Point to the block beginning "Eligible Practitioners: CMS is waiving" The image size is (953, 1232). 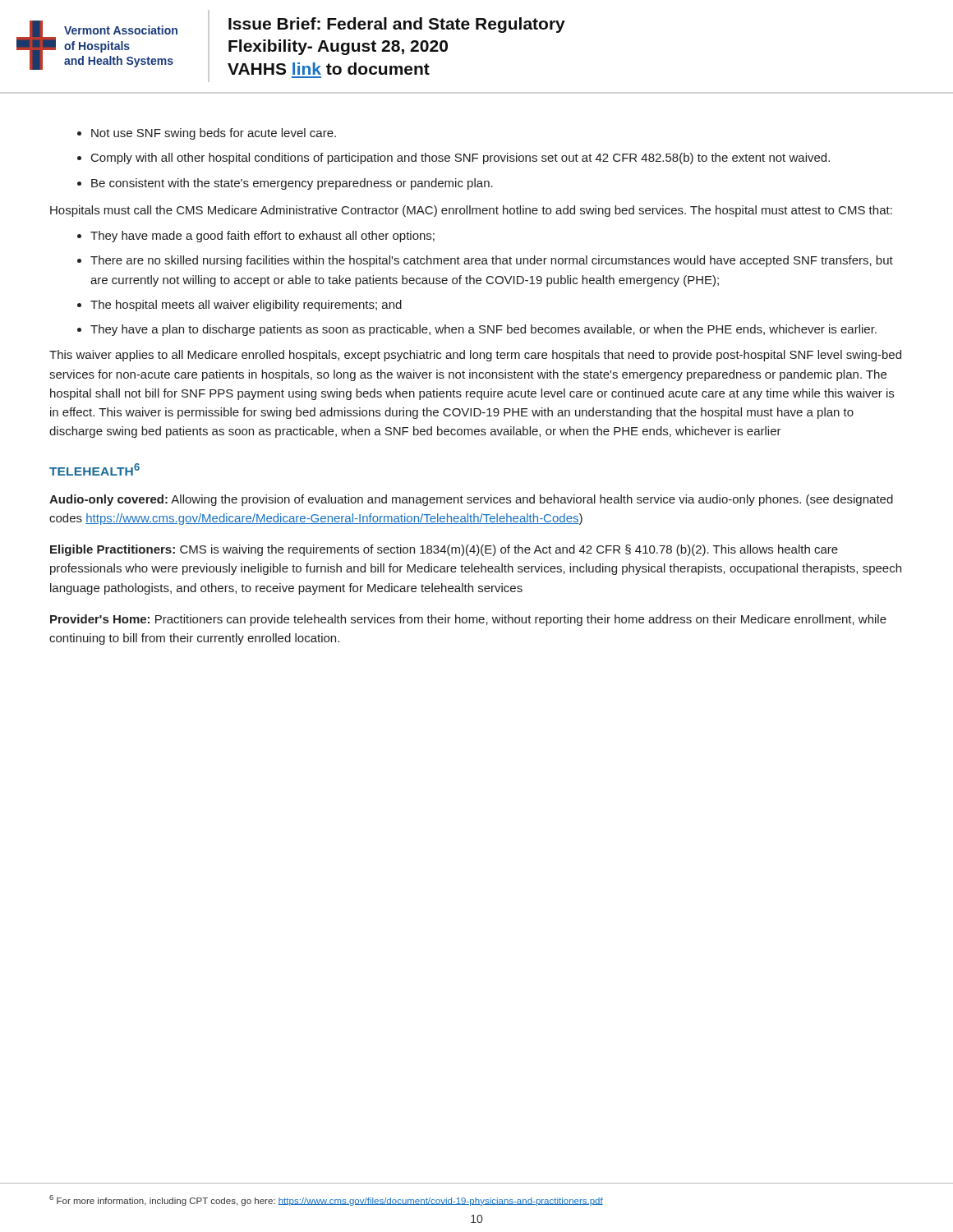(x=476, y=568)
